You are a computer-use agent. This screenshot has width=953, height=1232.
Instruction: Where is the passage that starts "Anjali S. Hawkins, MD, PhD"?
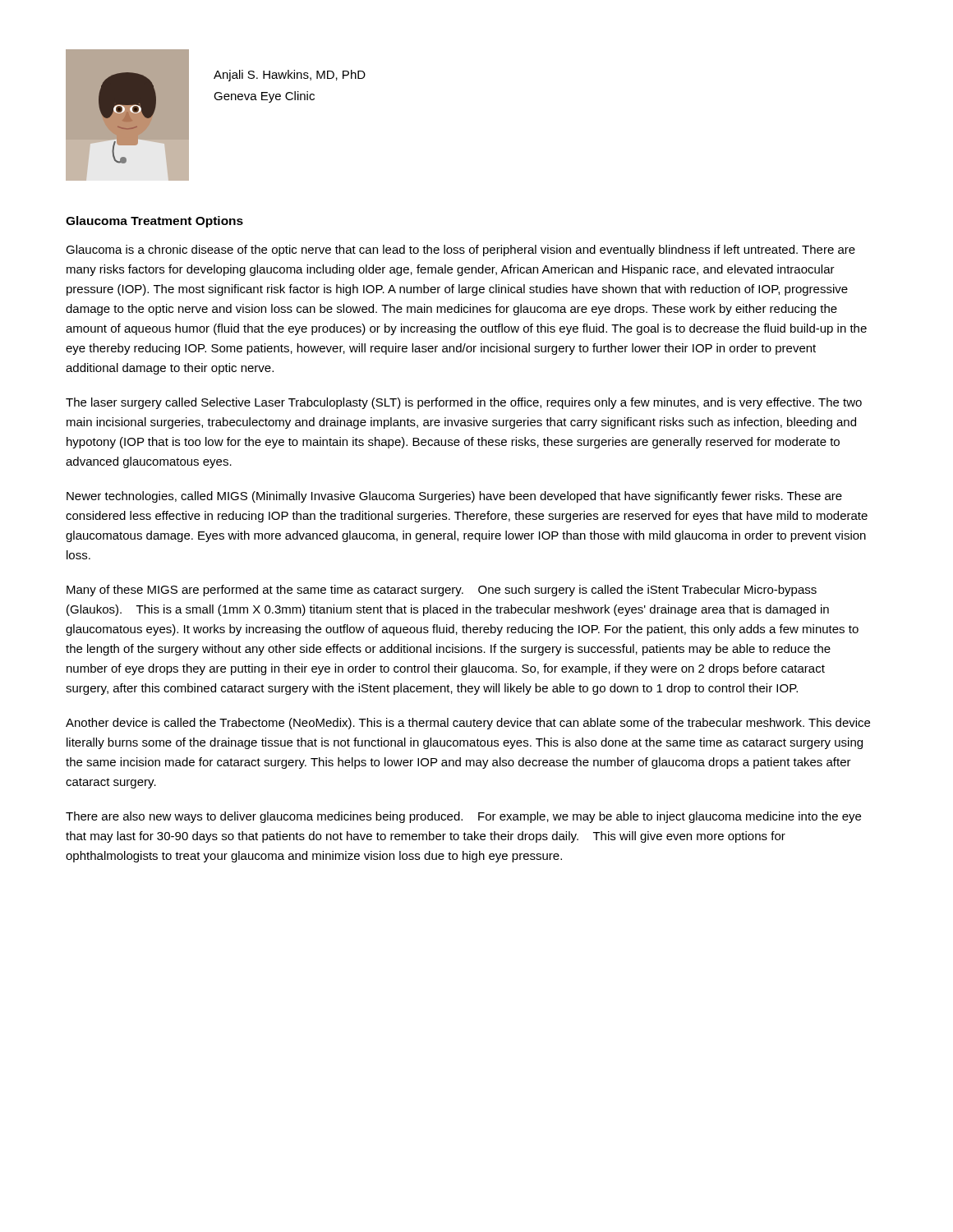[290, 85]
